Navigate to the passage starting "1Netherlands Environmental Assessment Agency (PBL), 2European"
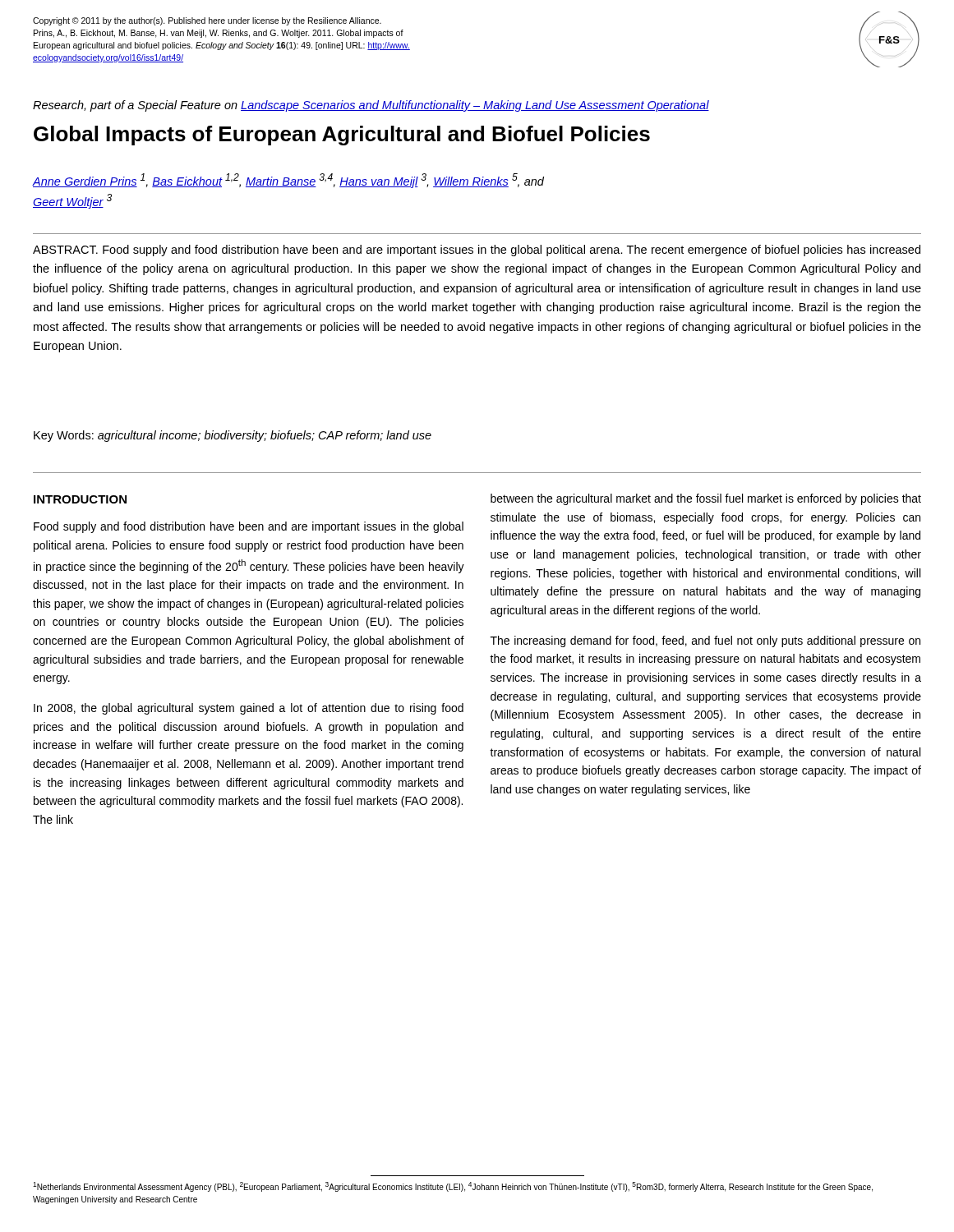Screen dimensions: 1232x954 (477, 1190)
